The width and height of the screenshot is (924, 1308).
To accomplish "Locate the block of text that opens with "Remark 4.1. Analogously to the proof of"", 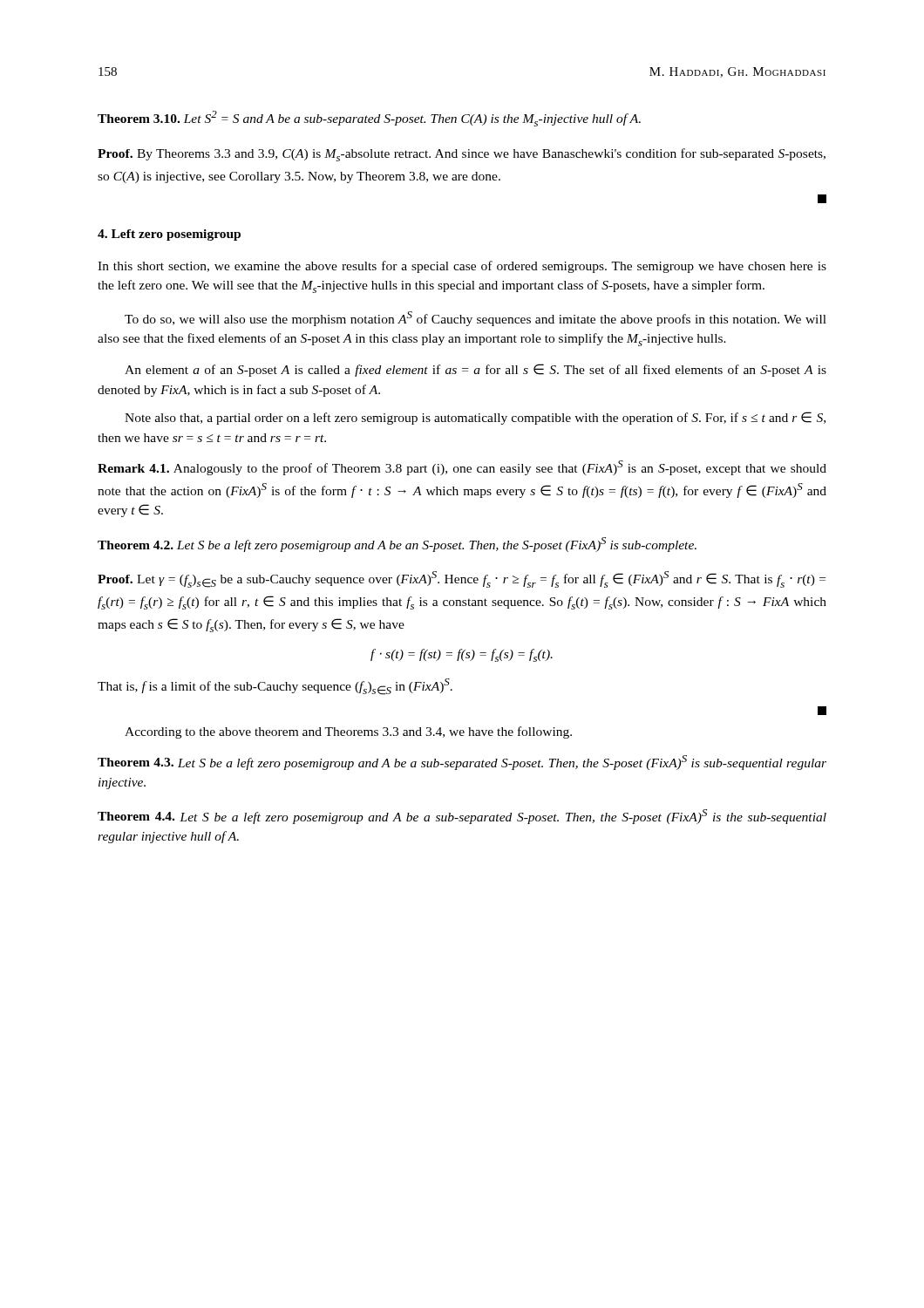I will click(x=462, y=488).
